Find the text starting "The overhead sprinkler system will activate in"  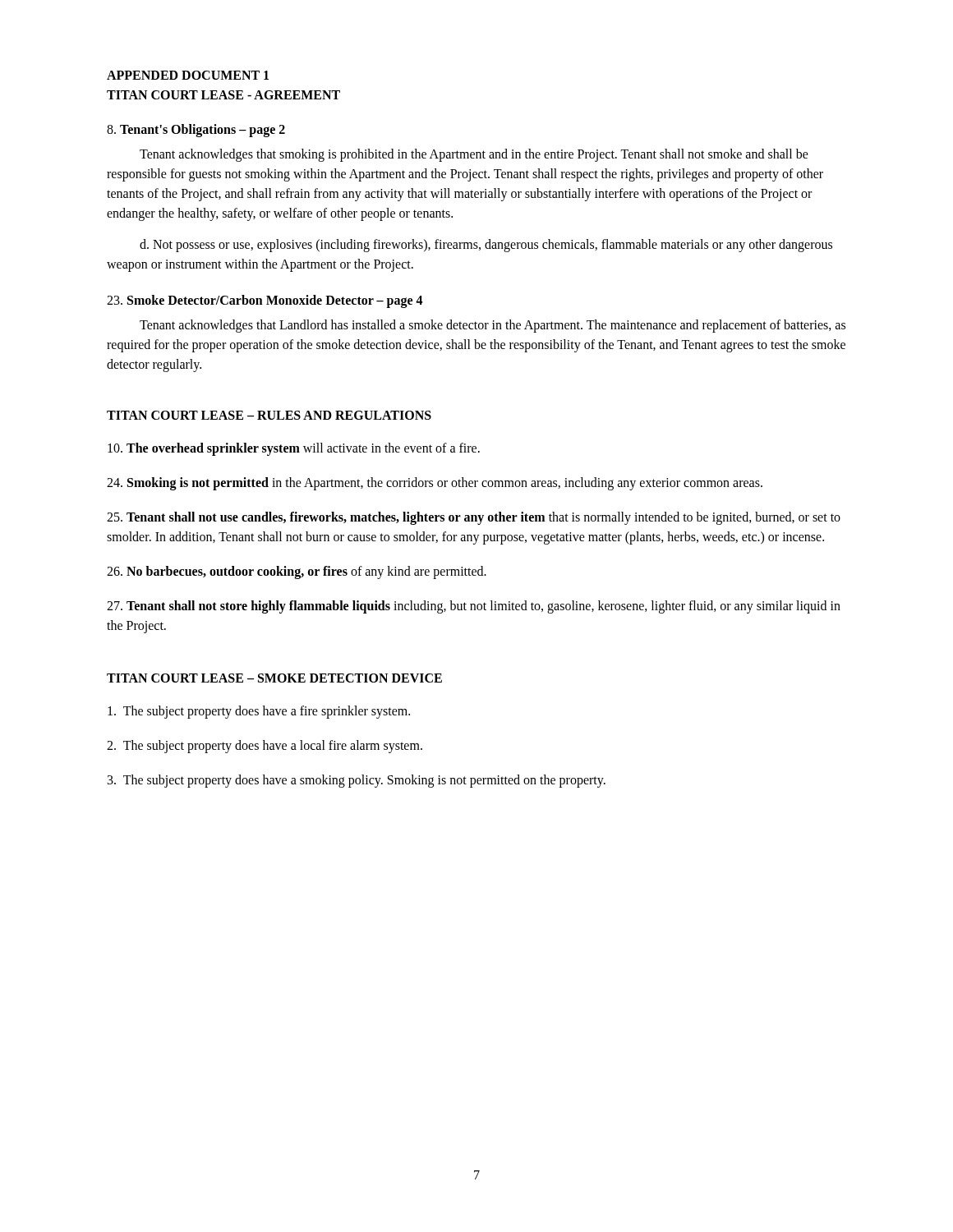point(294,448)
